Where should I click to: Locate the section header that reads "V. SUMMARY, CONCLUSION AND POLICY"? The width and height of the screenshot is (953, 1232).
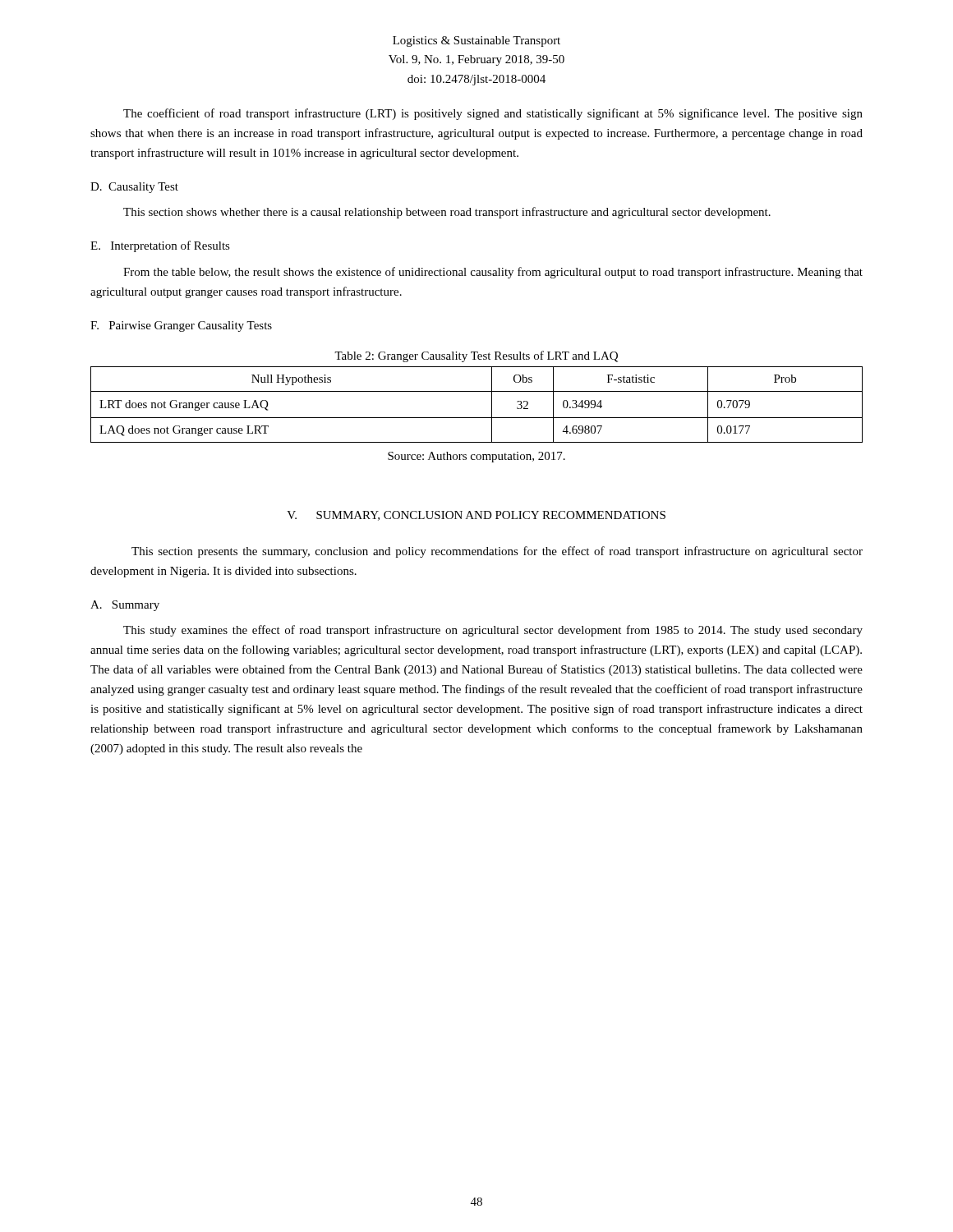pyautogui.click(x=476, y=515)
